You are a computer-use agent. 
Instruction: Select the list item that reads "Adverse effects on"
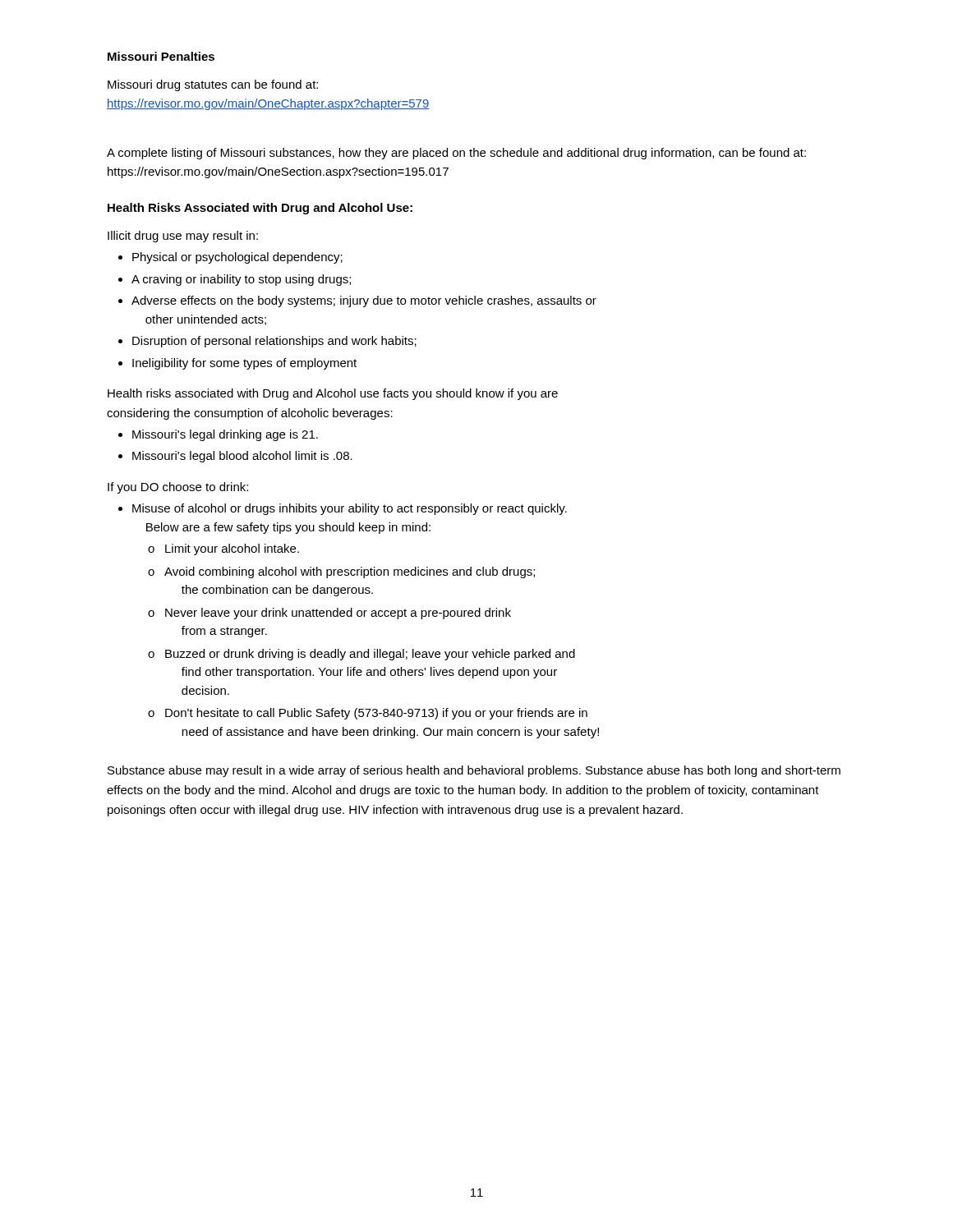pos(476,310)
